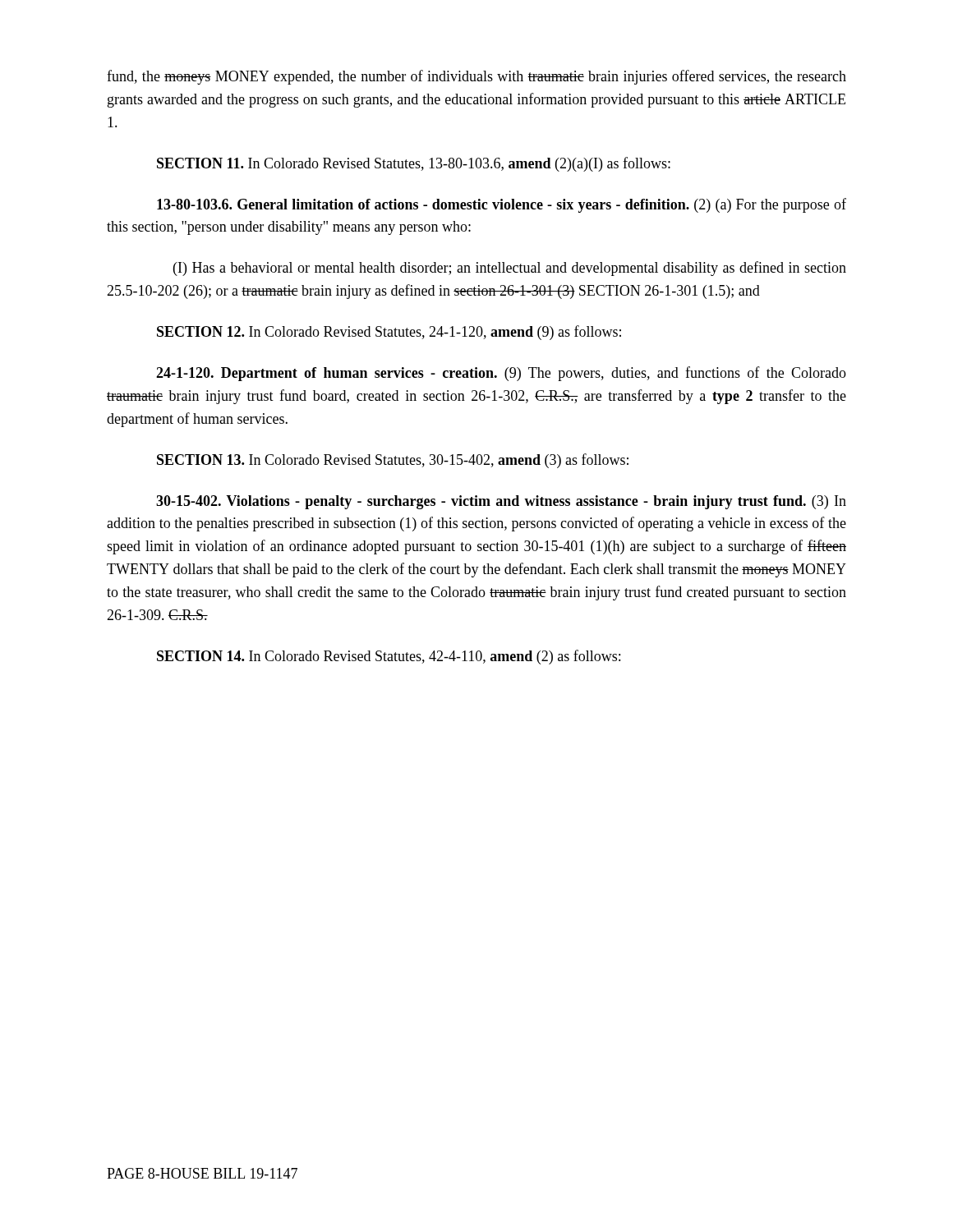The height and width of the screenshot is (1232, 953).
Task: Locate the text block that says "fund, the moneys MONEY expended, the number"
Action: (476, 100)
